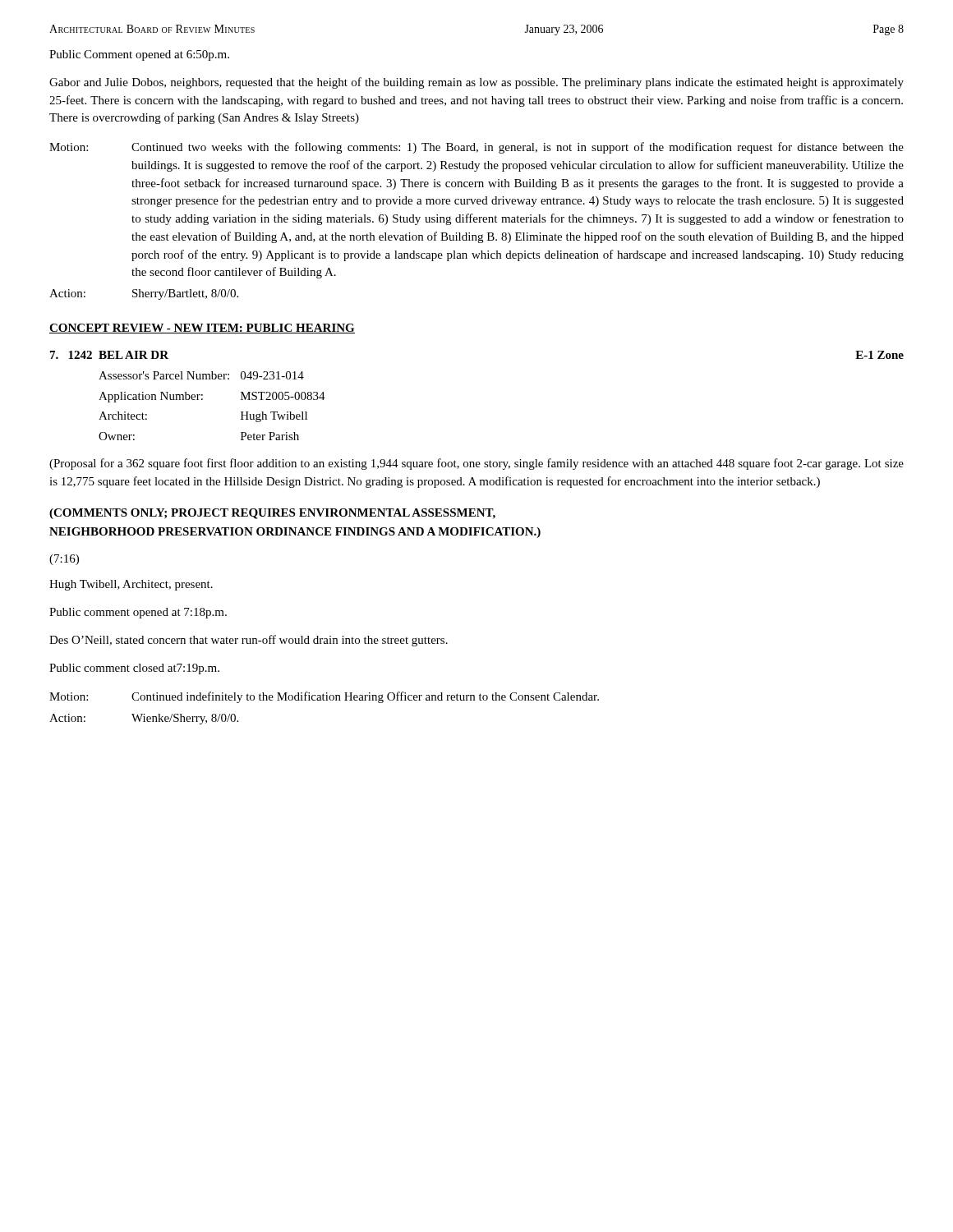Find the text block with the text "(COMMENTS ONLY; PROJECT REQUIRES ENVIRONMENTAL ASSESSMENT, NEIGHBORHOOD PRESERVATION"

click(295, 522)
